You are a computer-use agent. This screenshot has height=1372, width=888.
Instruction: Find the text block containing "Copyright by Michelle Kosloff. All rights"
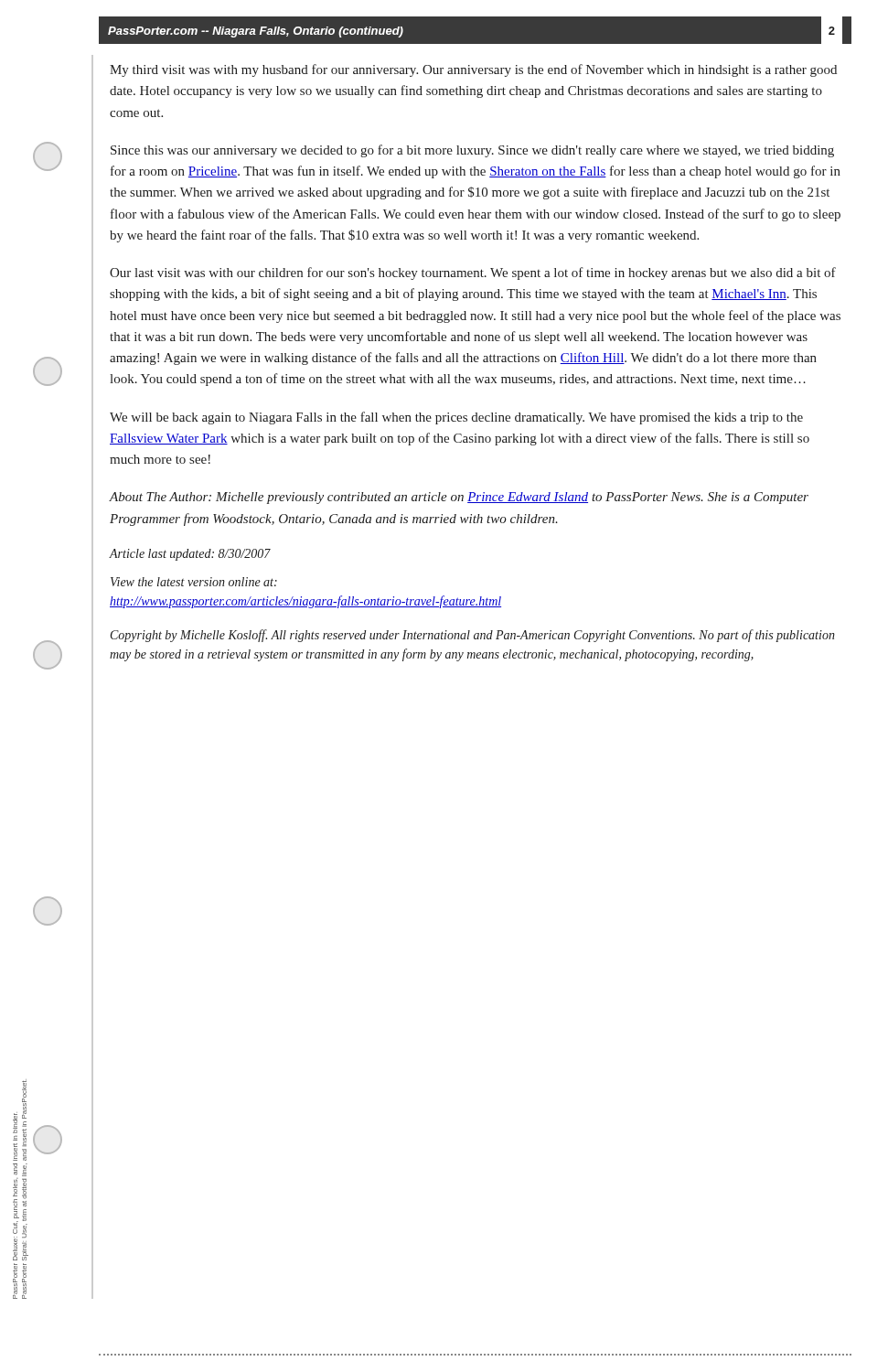[472, 645]
